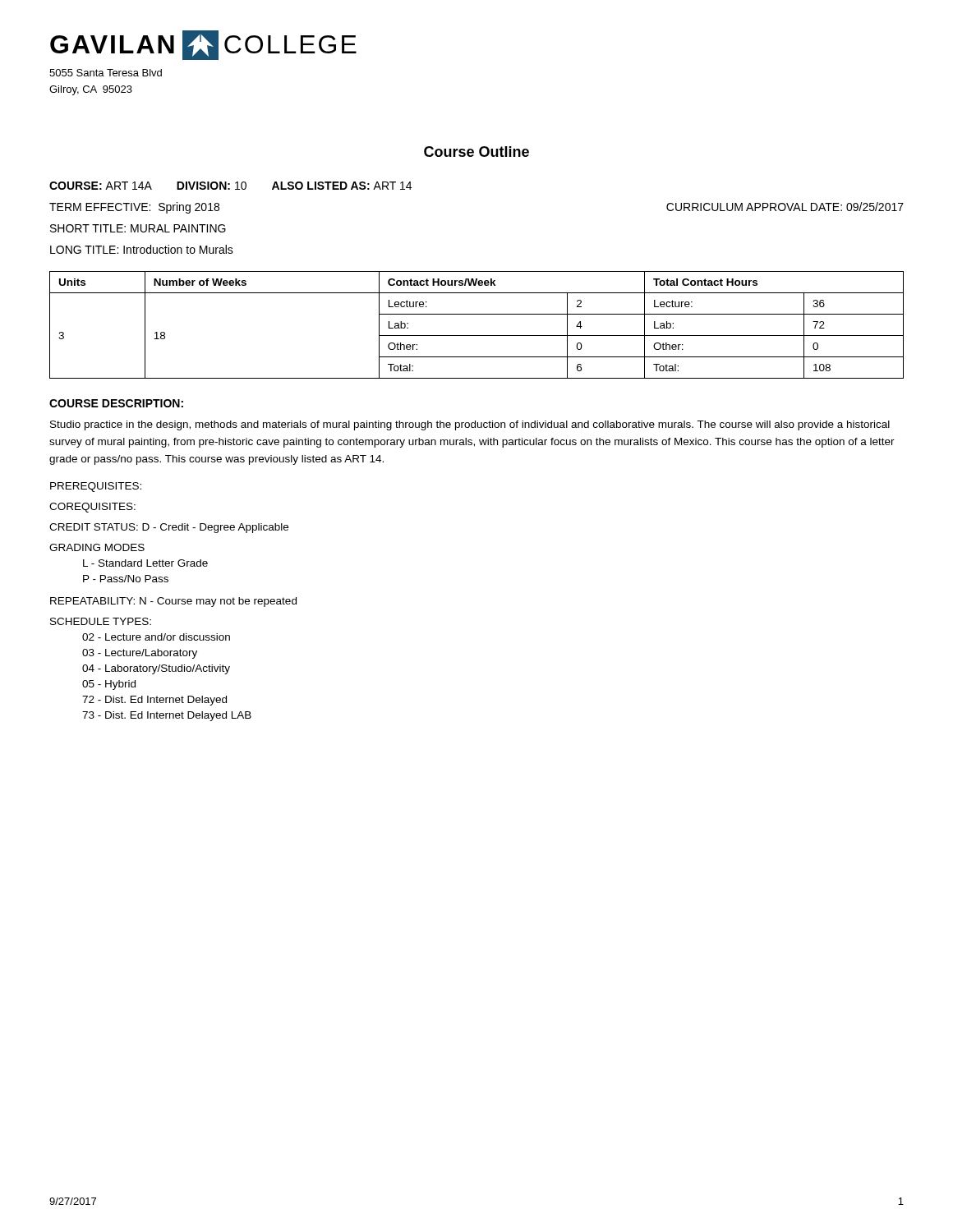The width and height of the screenshot is (953, 1232).
Task: Point to "P - Pass/No Pass"
Action: [x=126, y=578]
